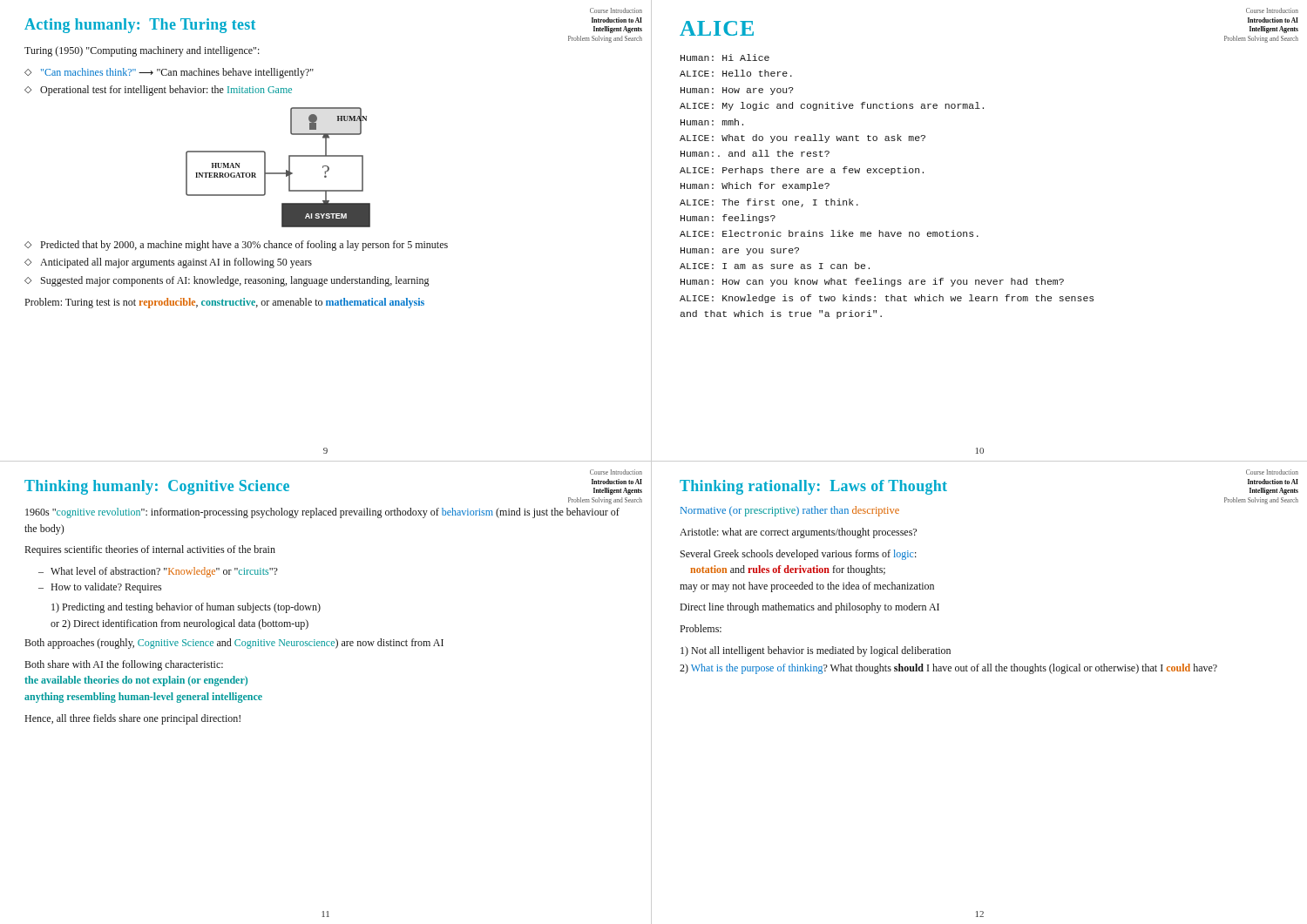Click on the text block starting "Human: Hi Alice ALICE: Hello there."
Image resolution: width=1307 pixels, height=924 pixels.
coord(725,57)
